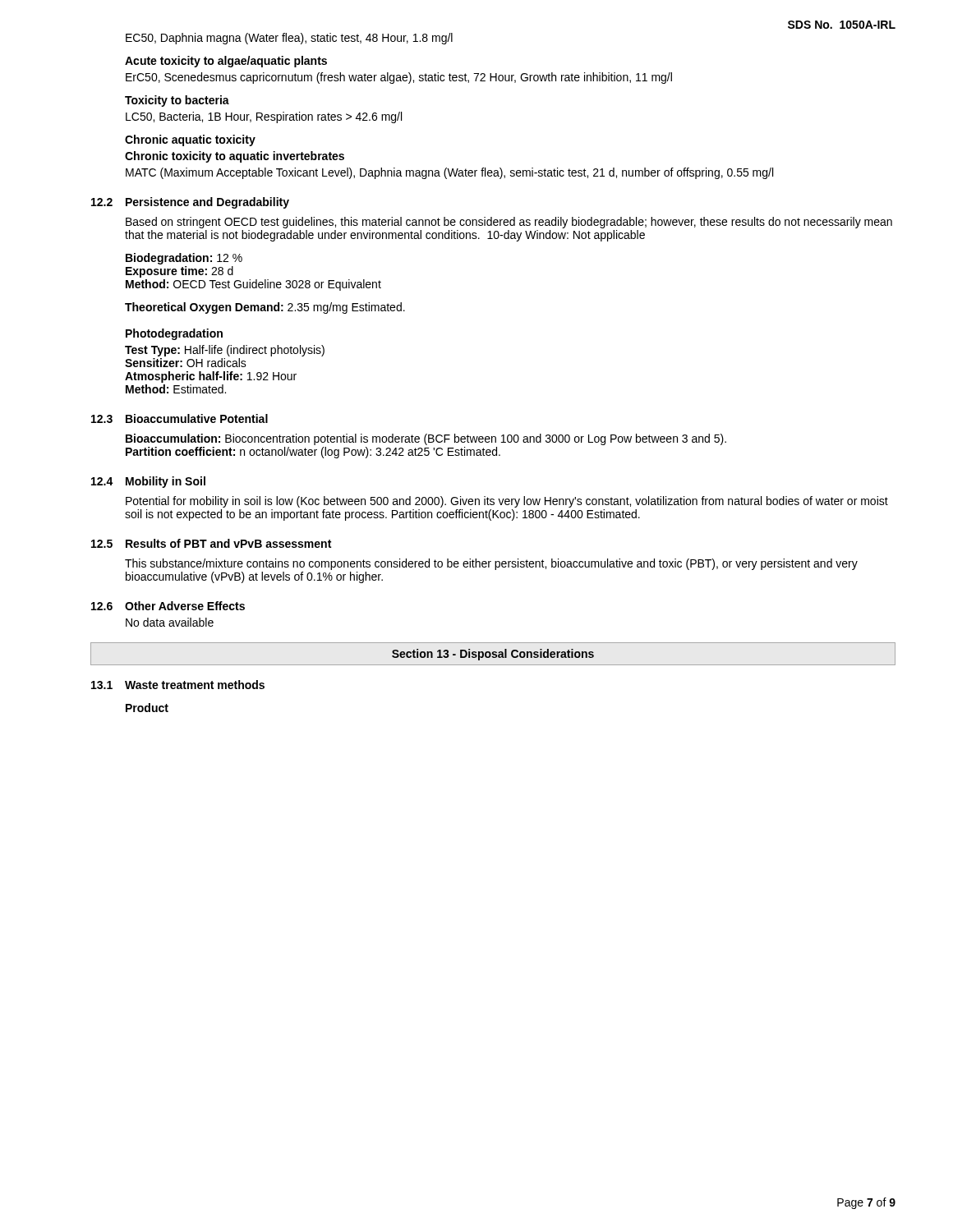Find the text that reads "Theoretical Oxygen Demand: 2.35 mg/mg Estimated."
The width and height of the screenshot is (953, 1232).
(265, 307)
